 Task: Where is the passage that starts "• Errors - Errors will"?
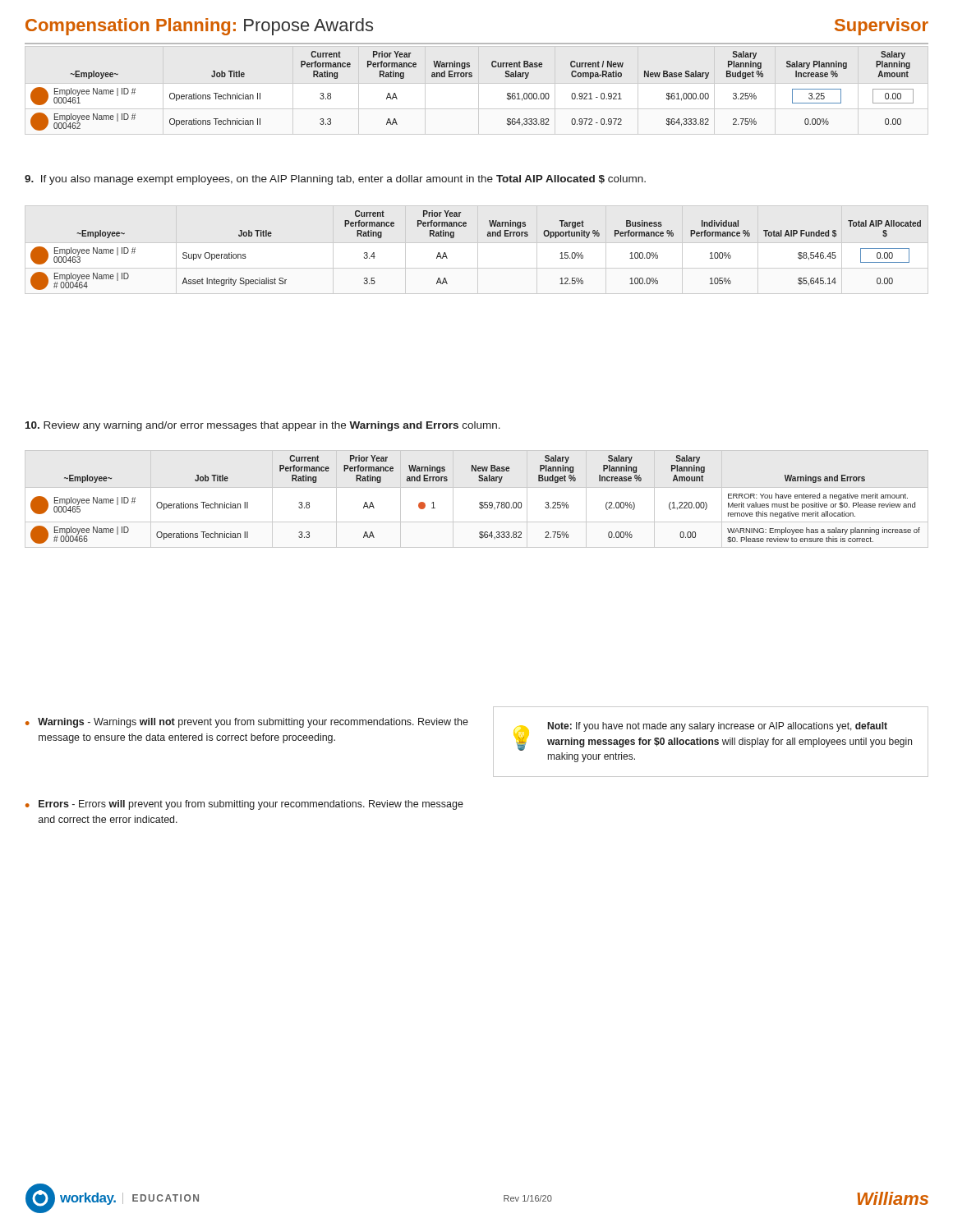coord(246,813)
